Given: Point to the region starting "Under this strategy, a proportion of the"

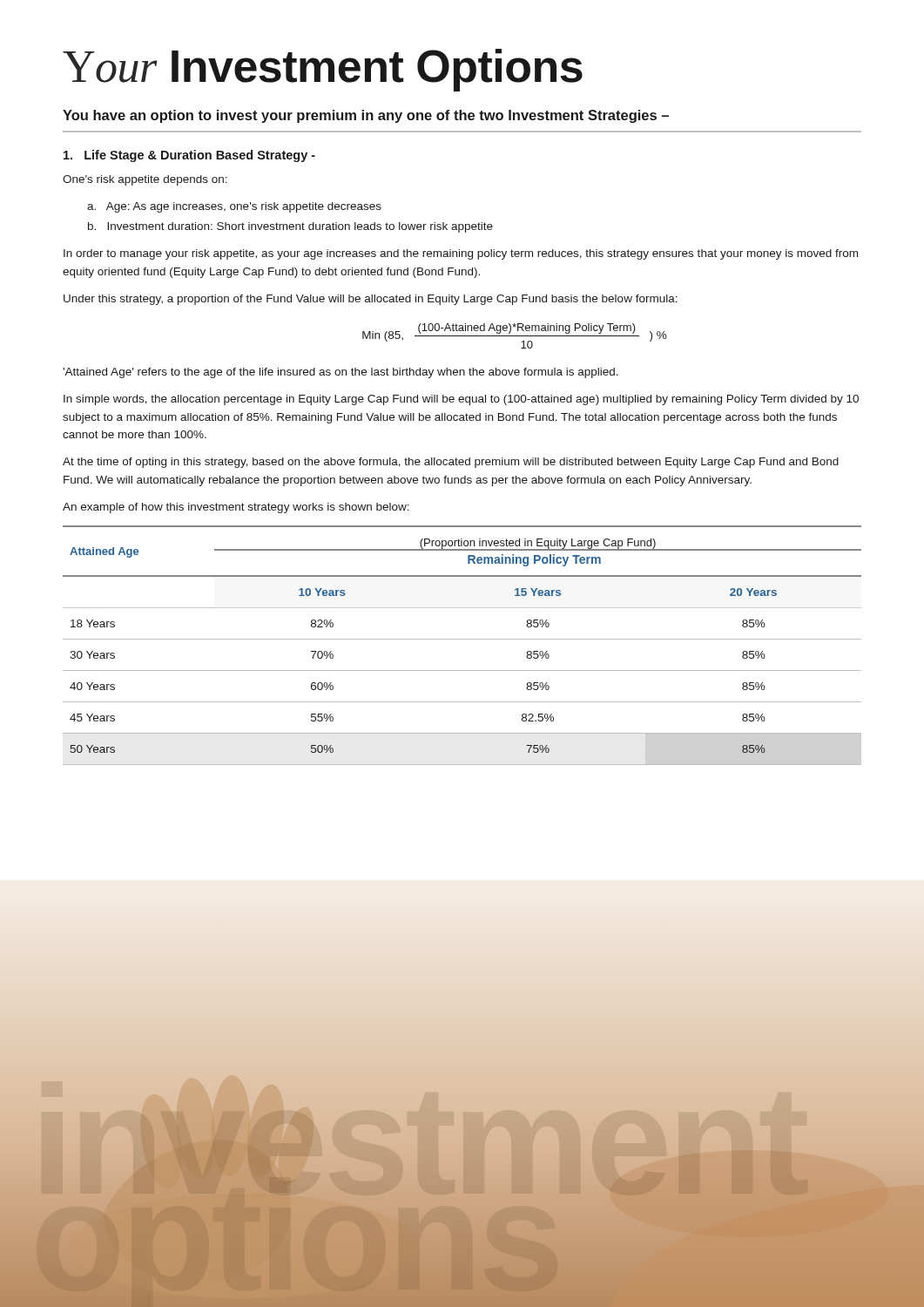Looking at the screenshot, I should [370, 298].
